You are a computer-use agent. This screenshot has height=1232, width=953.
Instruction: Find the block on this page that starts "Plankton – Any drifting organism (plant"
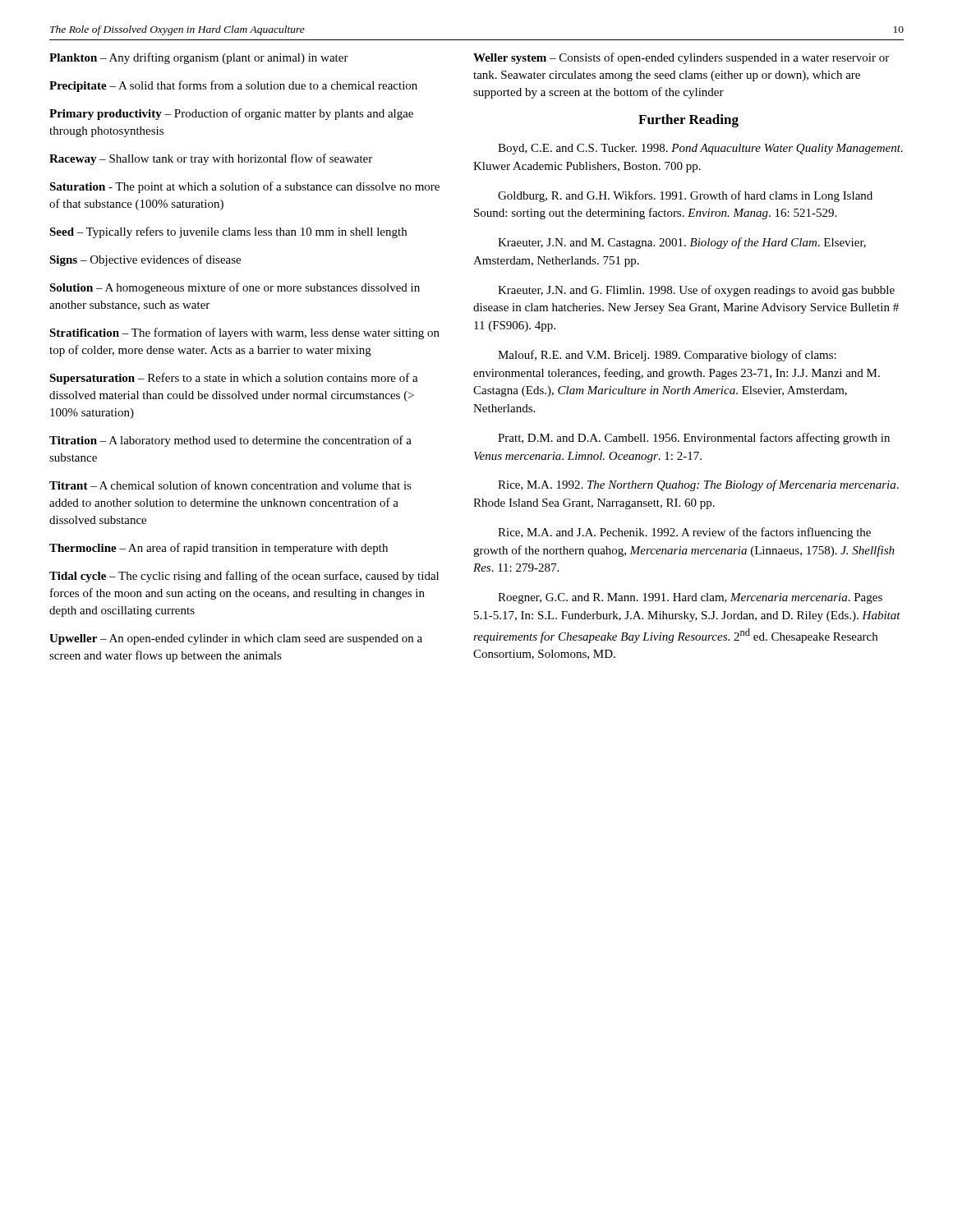coord(199,57)
